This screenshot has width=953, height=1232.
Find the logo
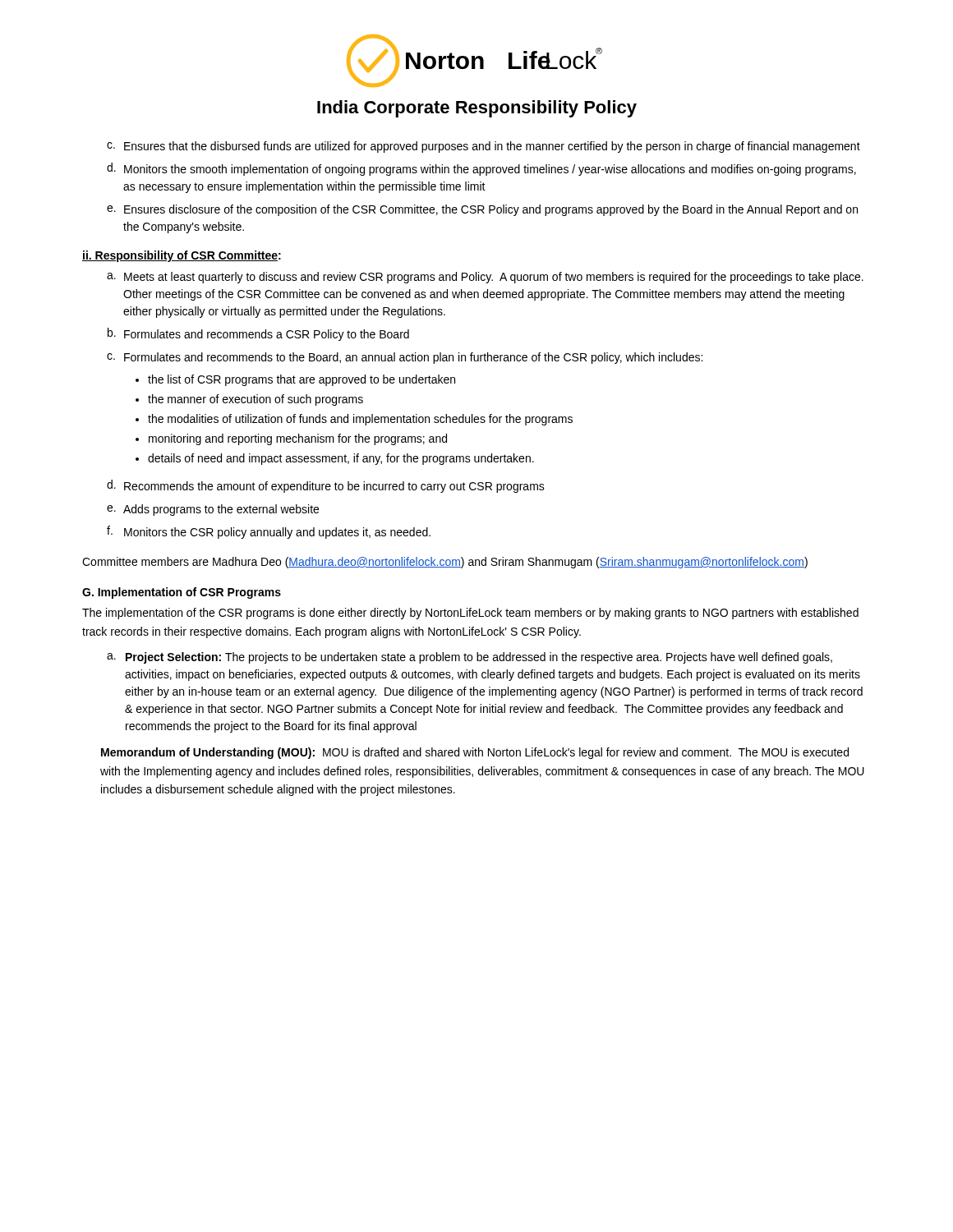click(476, 61)
